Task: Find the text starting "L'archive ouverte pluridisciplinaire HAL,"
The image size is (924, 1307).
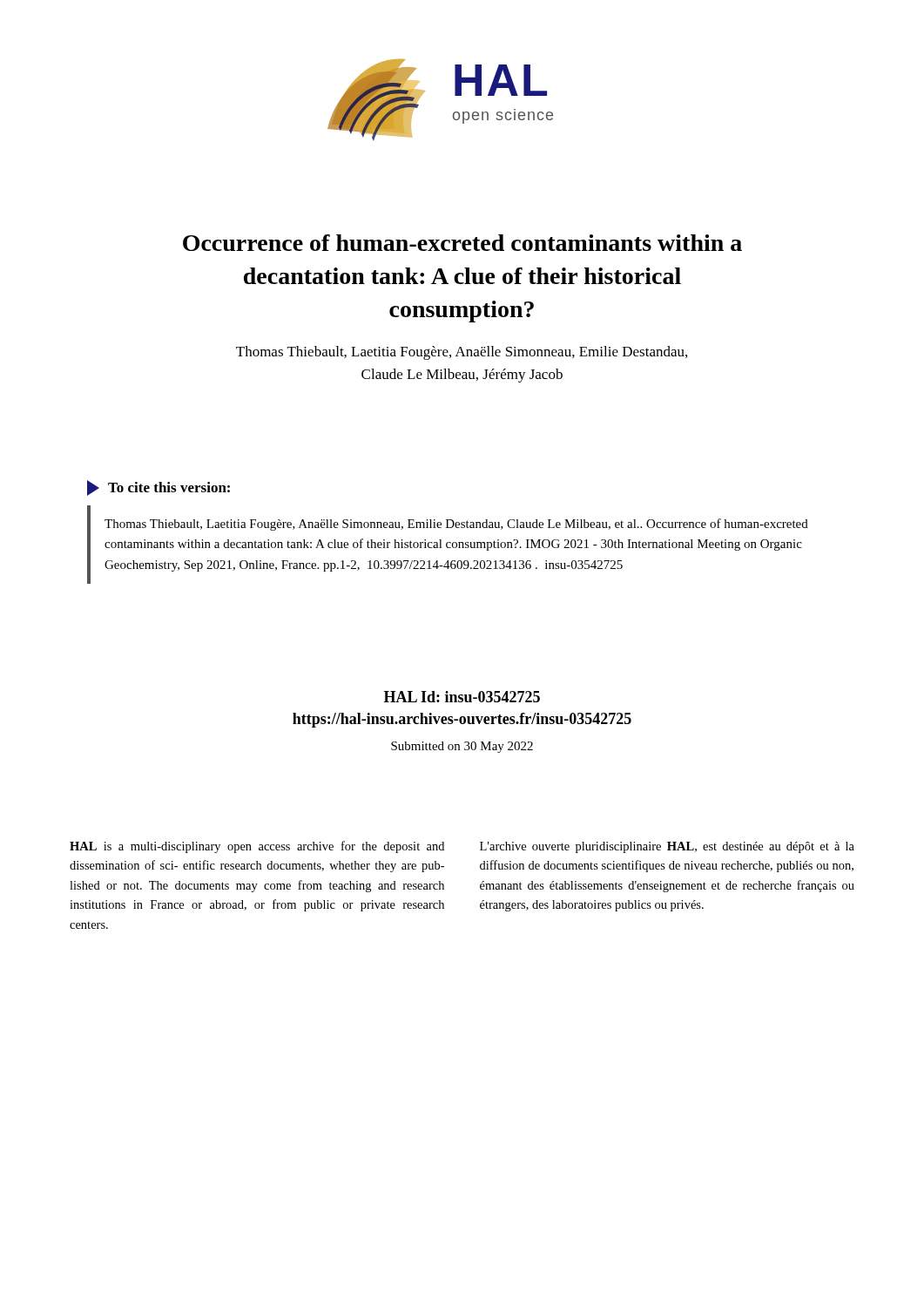Action: 667,876
